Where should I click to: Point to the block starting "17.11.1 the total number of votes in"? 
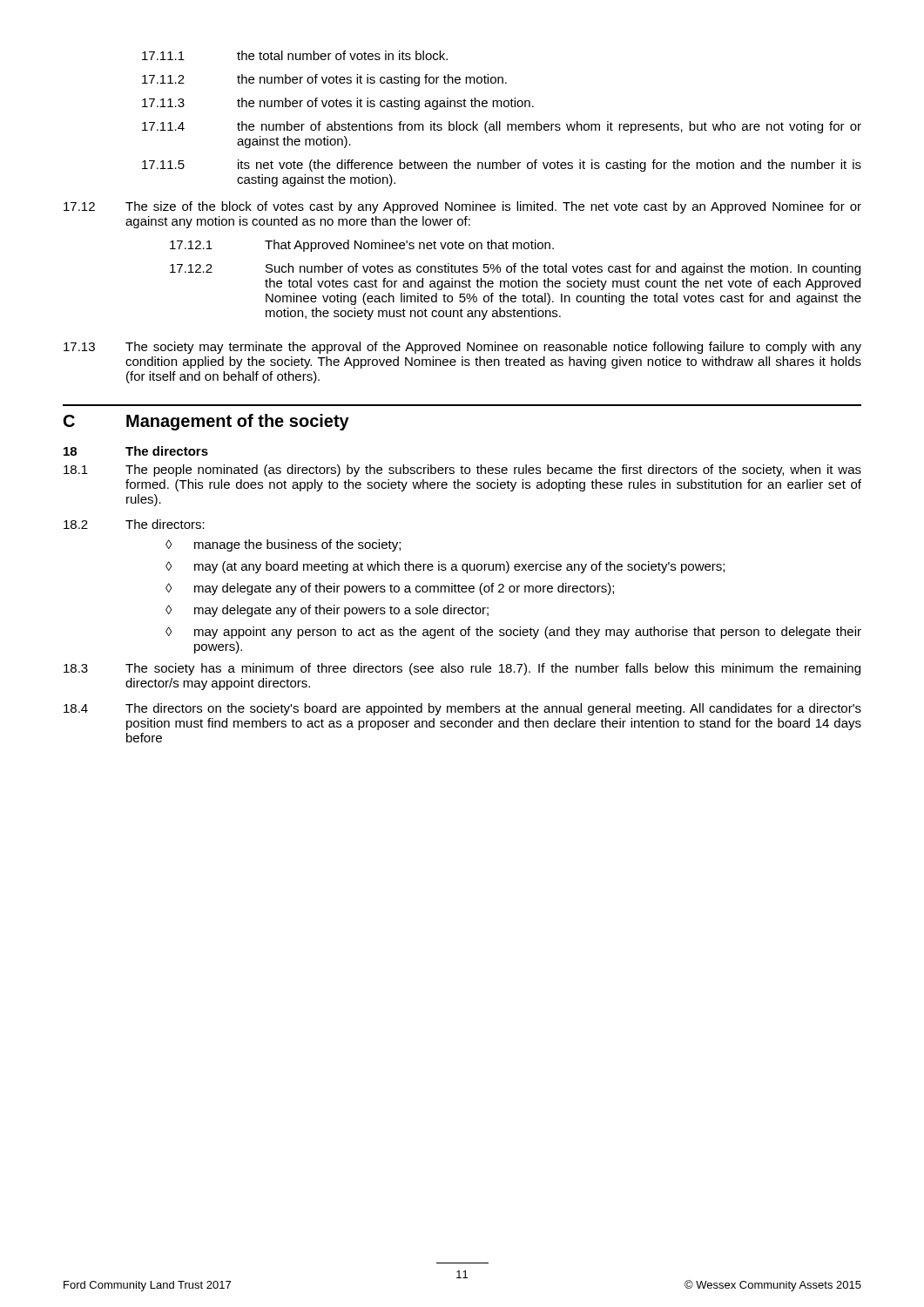pos(501,117)
